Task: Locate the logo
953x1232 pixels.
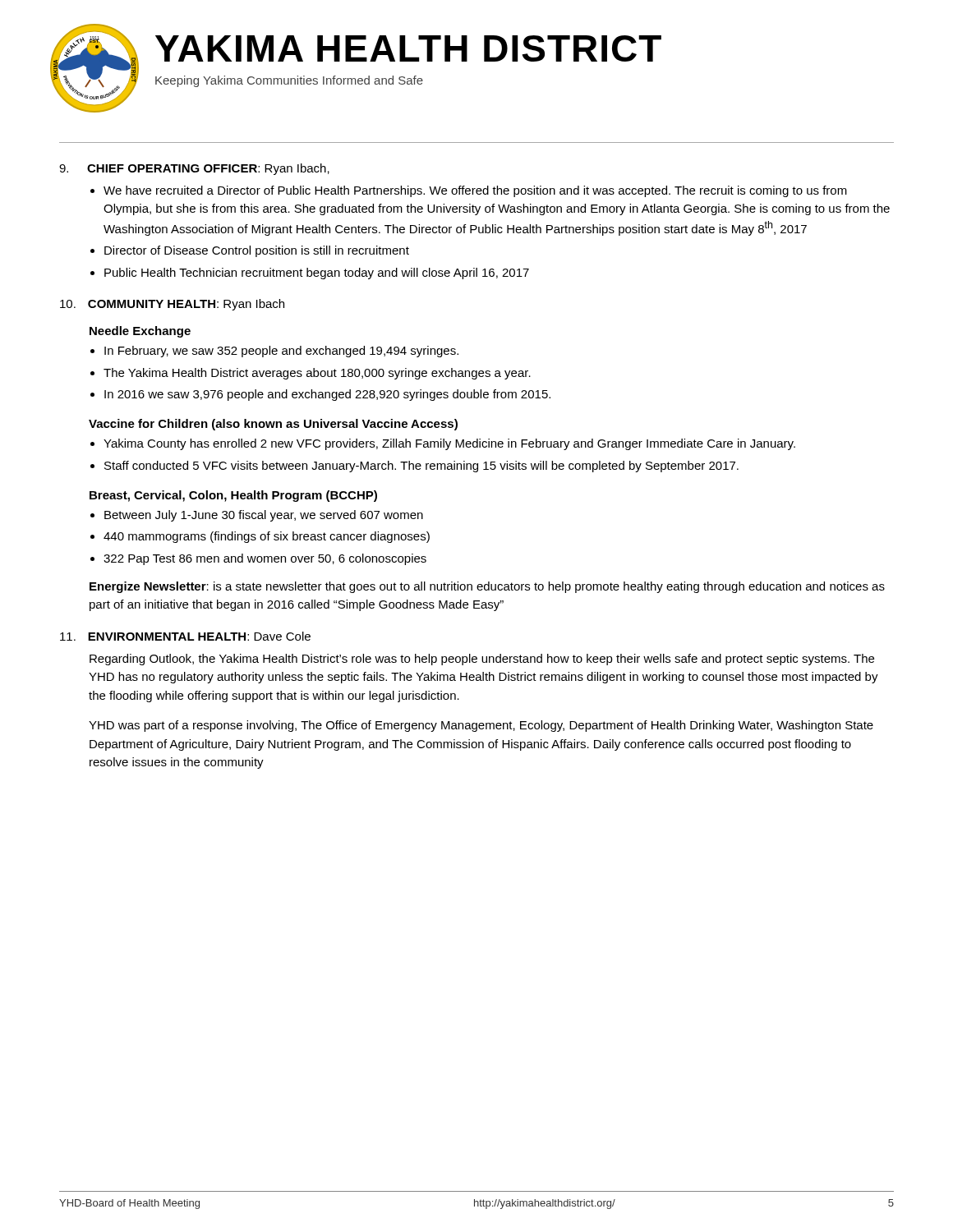Action: coord(94,68)
